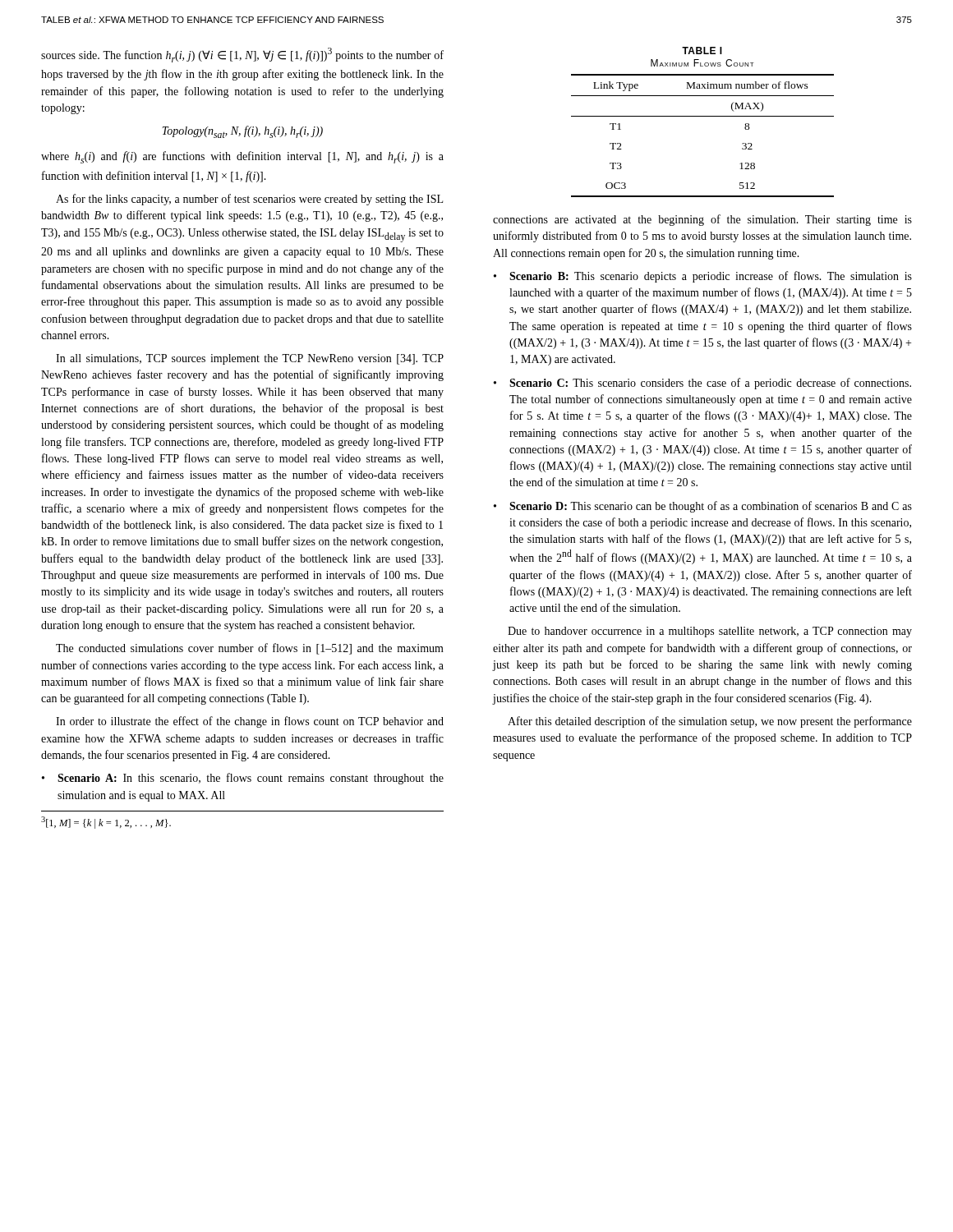953x1232 pixels.
Task: Select the table that reads "Maximum number of flows"
Action: pos(702,121)
